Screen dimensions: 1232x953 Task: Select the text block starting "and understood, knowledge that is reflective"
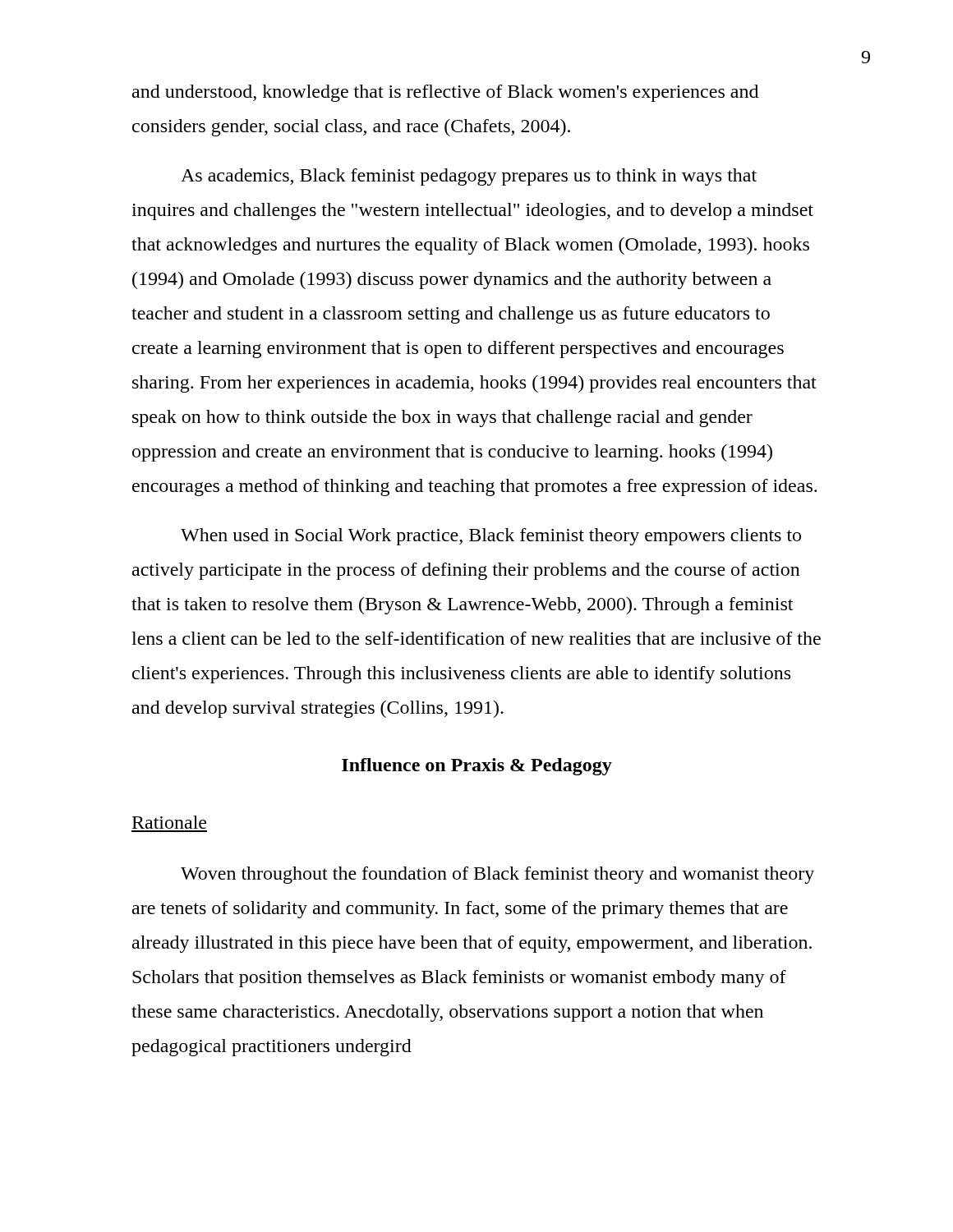[476, 399]
